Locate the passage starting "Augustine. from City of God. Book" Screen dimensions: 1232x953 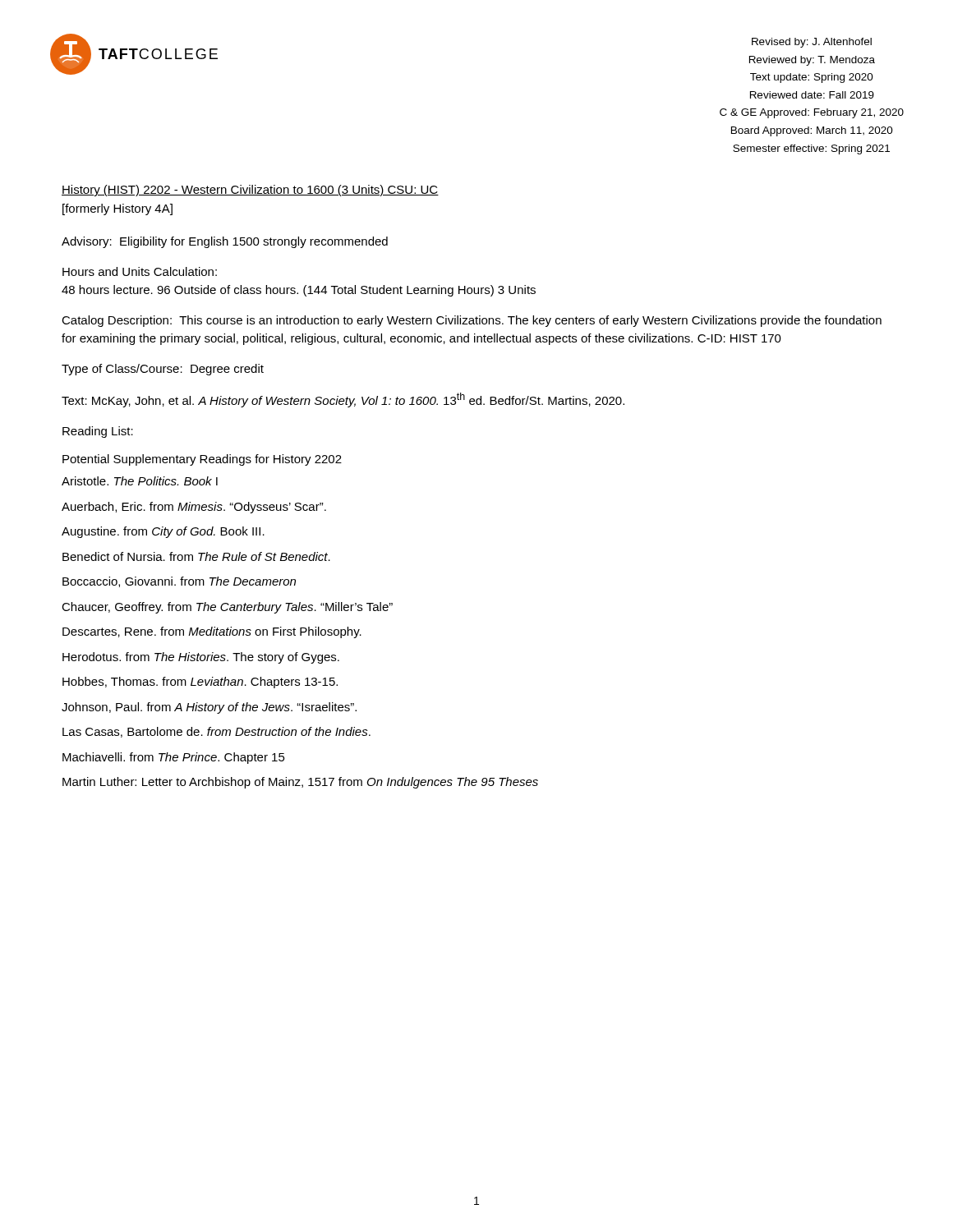pyautogui.click(x=163, y=531)
